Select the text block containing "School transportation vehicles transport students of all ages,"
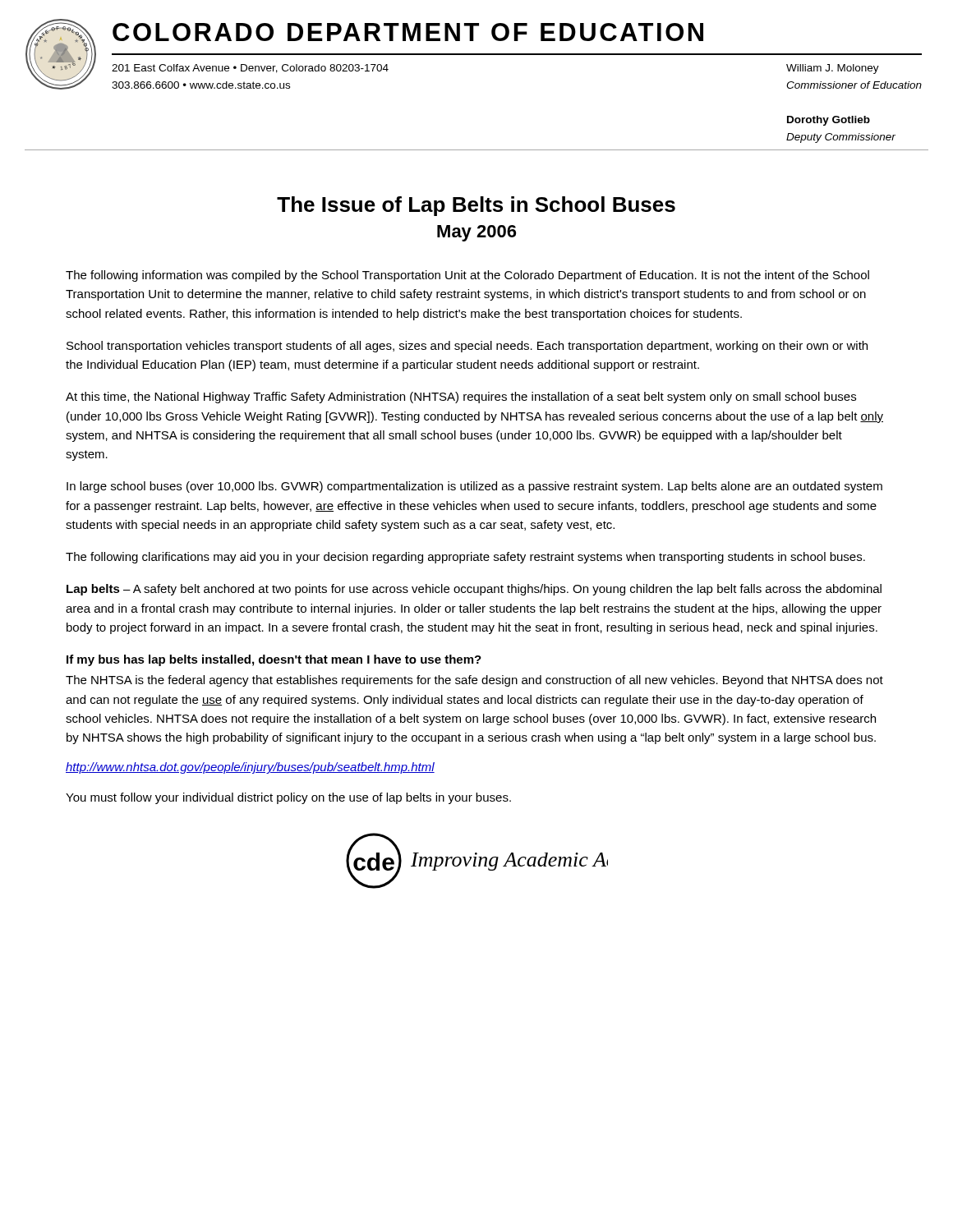Viewport: 953px width, 1232px height. click(x=467, y=355)
